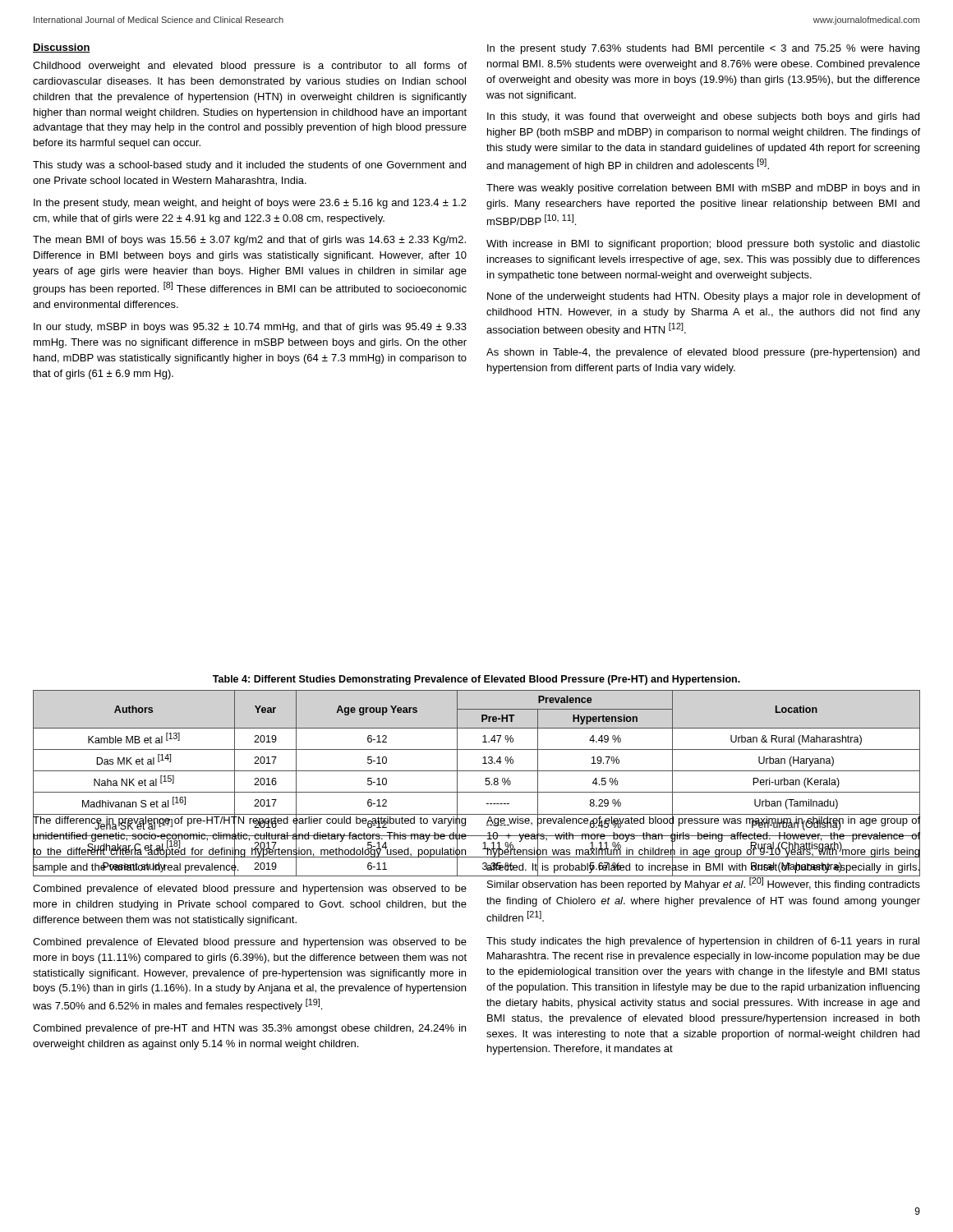
Task: Point to the text starting "The mean BMI of boys"
Action: click(x=250, y=273)
